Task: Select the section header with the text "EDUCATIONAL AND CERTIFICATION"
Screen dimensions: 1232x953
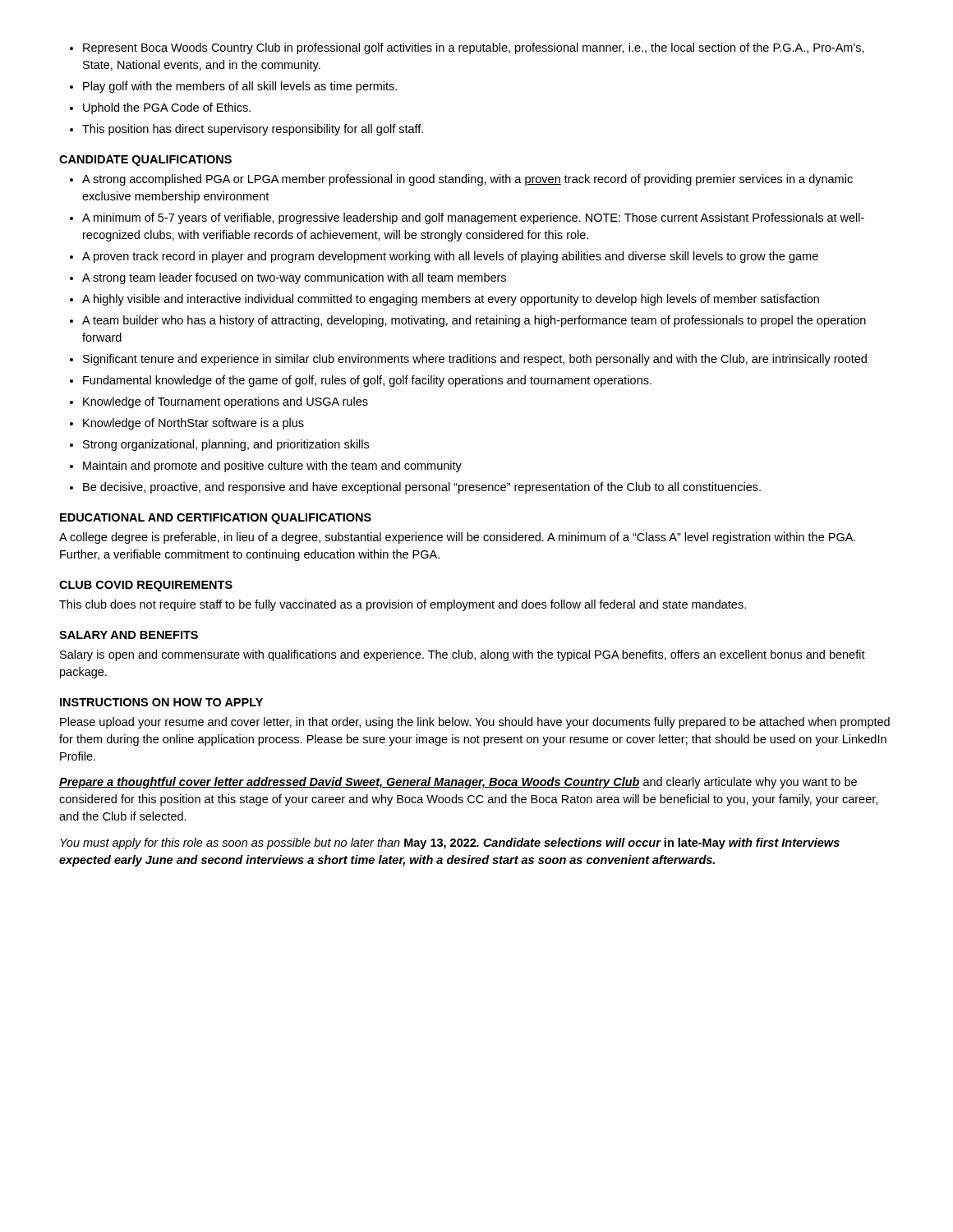Action: click(215, 518)
